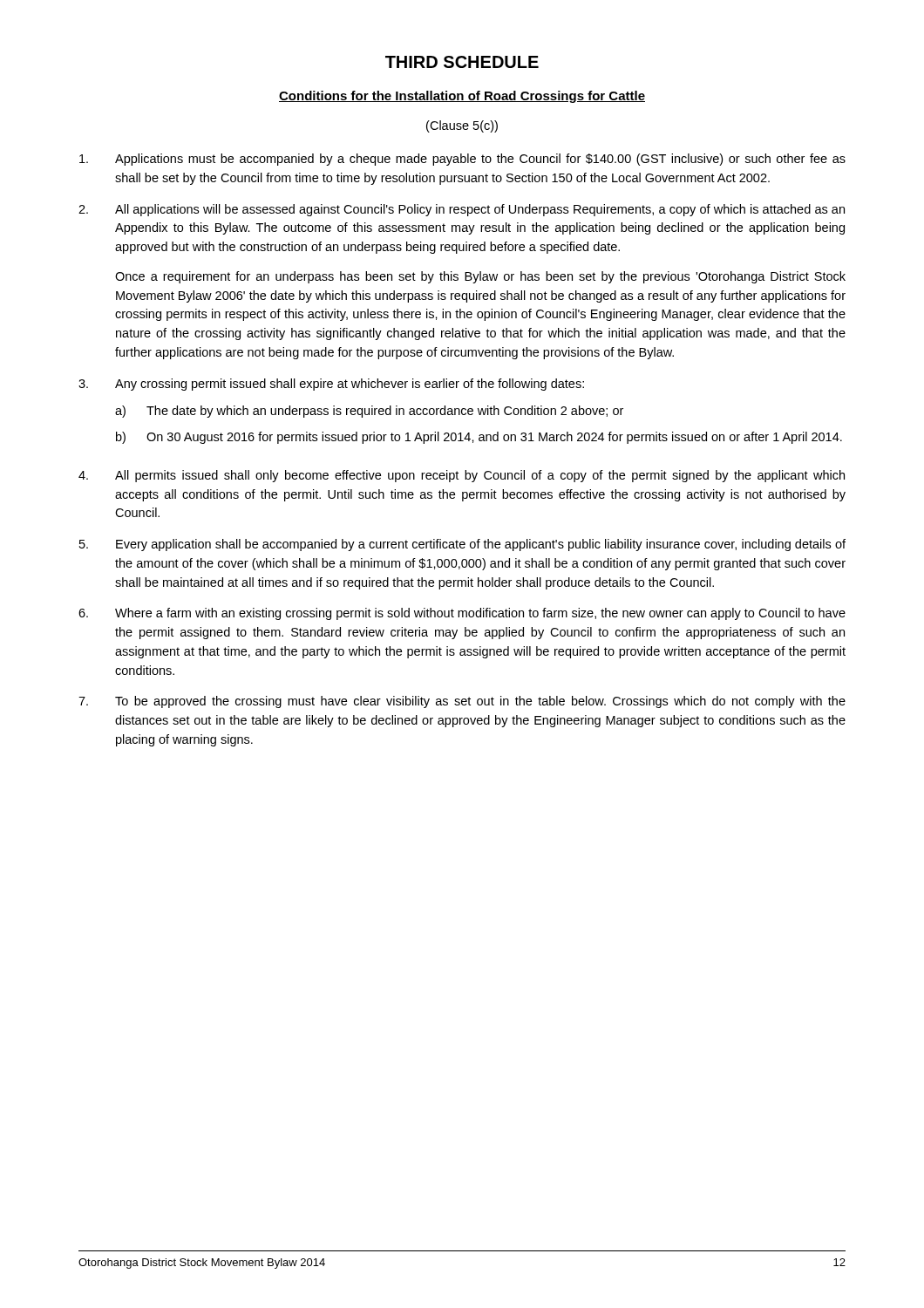
Task: Navigate to the region starting "2. All applications will be assessed against"
Action: point(462,281)
